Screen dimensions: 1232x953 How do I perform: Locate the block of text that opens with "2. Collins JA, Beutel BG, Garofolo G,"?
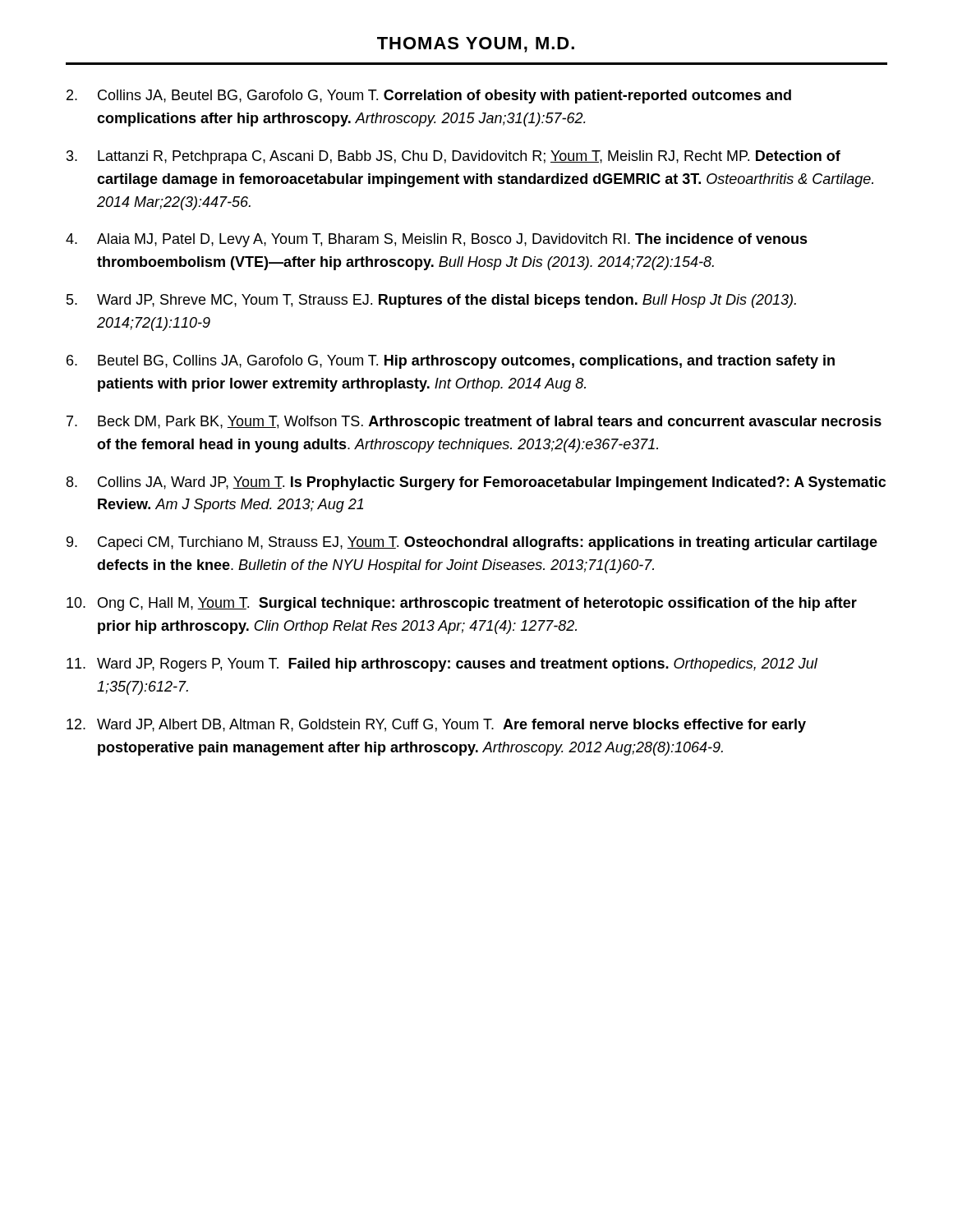coord(476,108)
